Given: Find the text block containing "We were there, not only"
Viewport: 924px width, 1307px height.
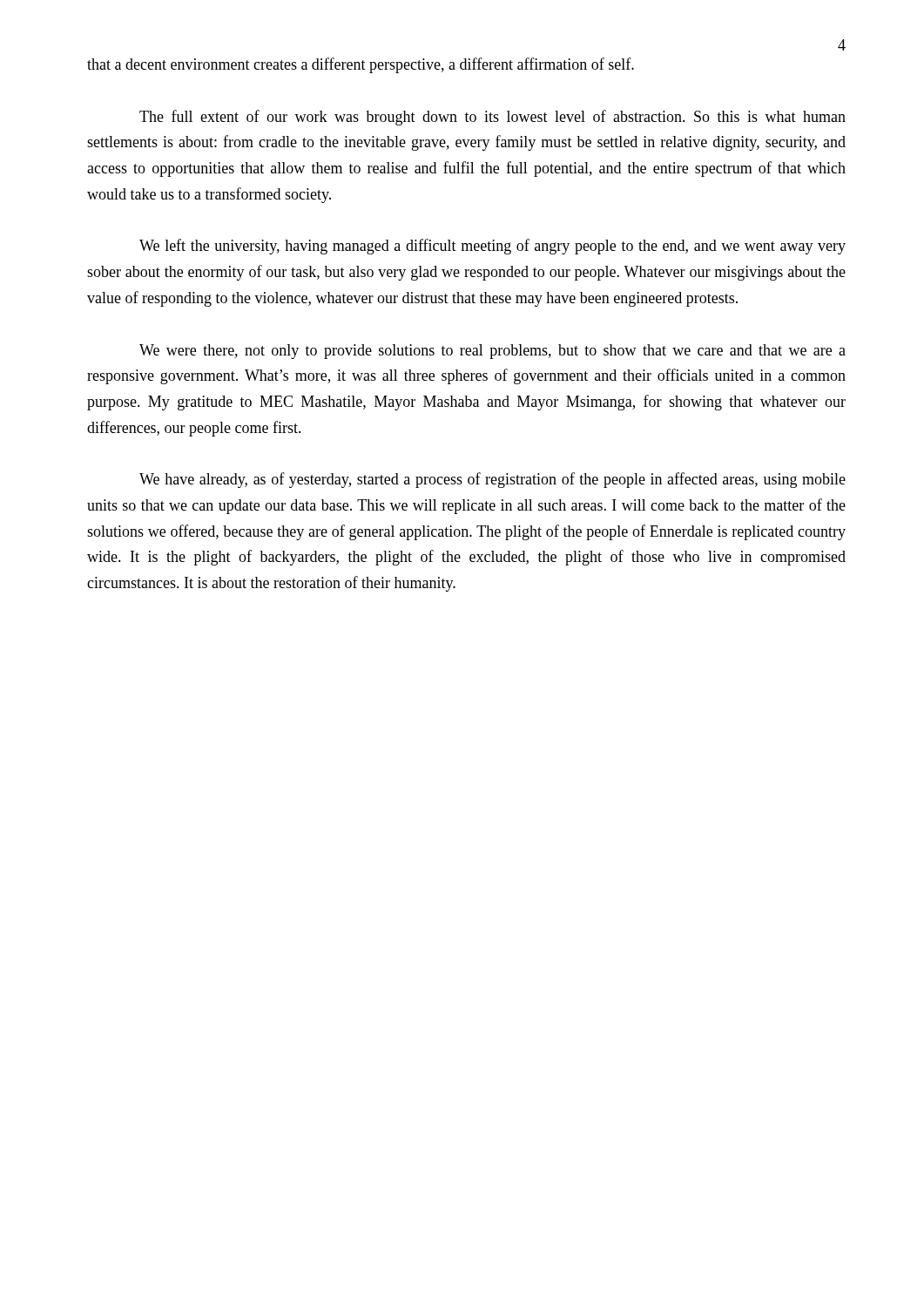Looking at the screenshot, I should tap(466, 389).
